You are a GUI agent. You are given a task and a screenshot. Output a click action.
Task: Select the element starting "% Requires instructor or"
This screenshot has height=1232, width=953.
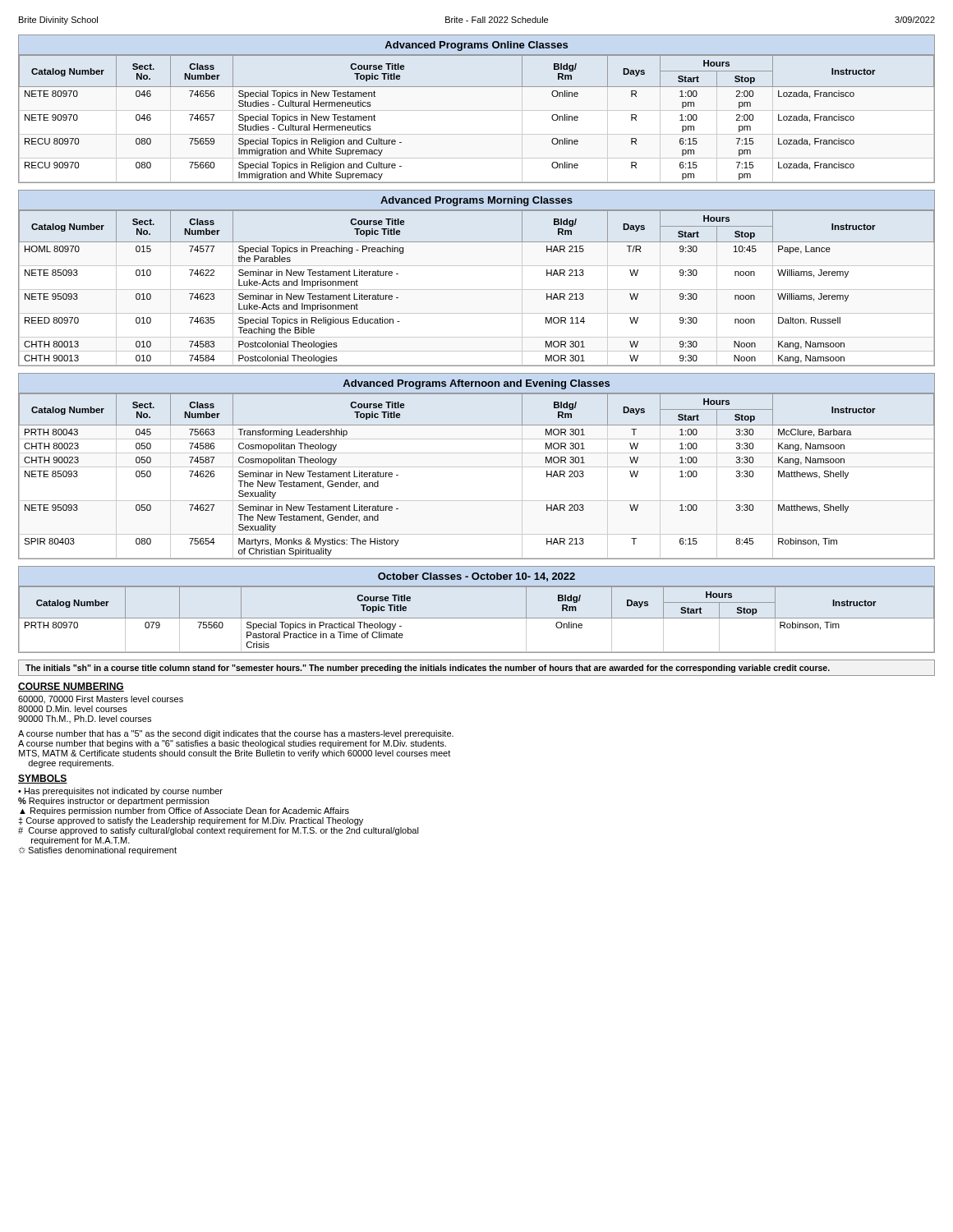[114, 801]
